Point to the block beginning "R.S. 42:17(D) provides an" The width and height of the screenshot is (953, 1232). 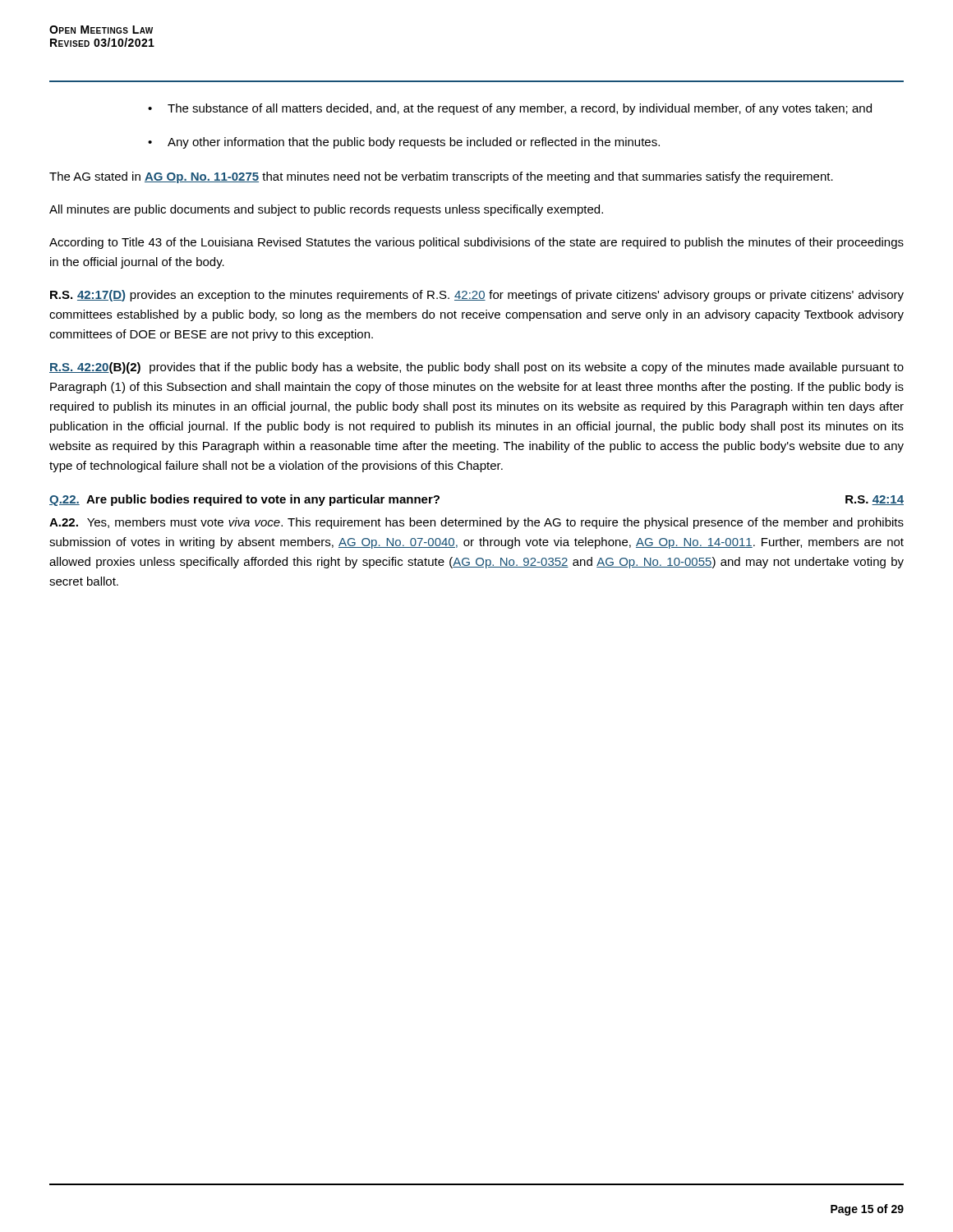[x=476, y=314]
